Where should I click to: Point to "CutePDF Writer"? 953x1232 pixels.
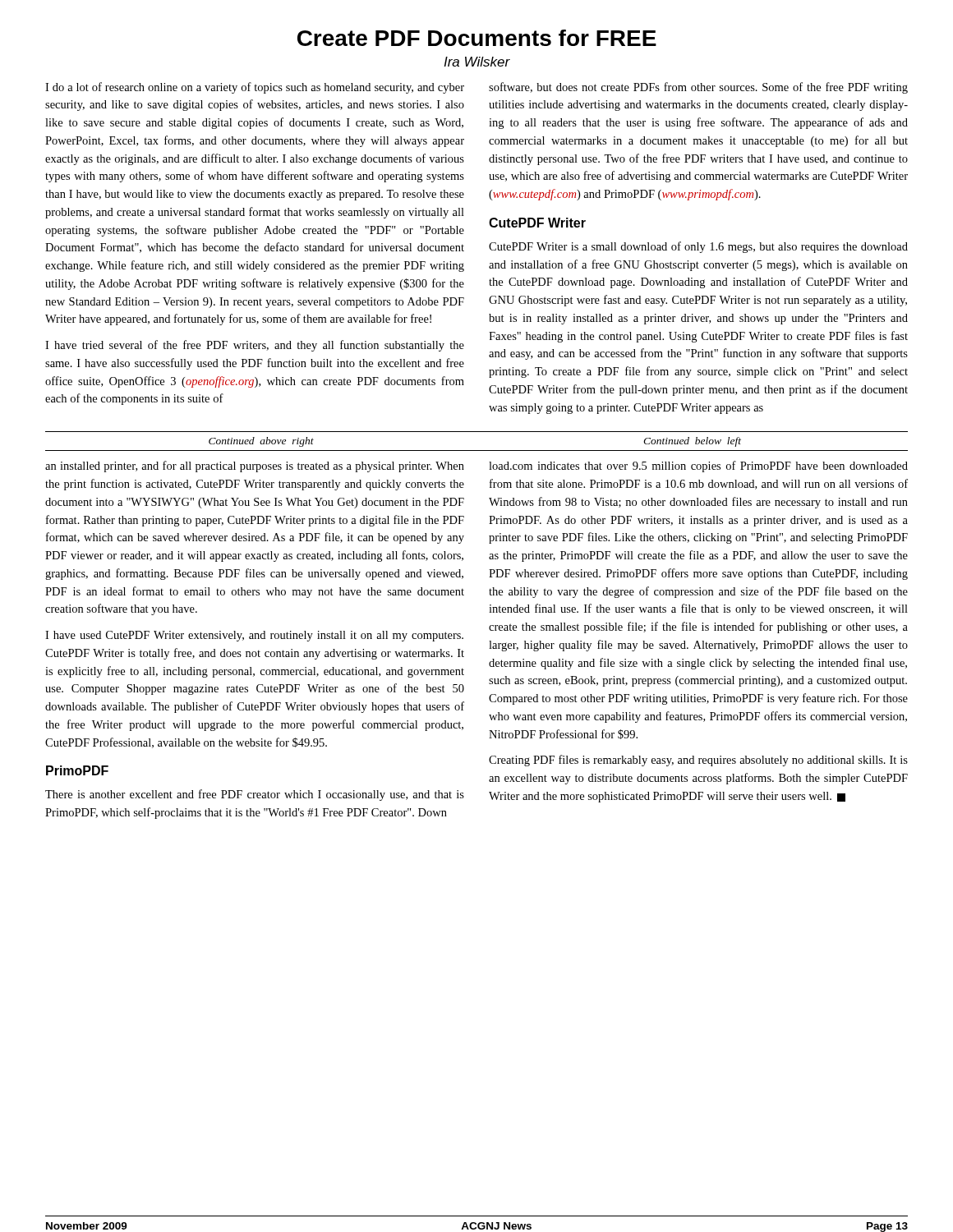(537, 223)
